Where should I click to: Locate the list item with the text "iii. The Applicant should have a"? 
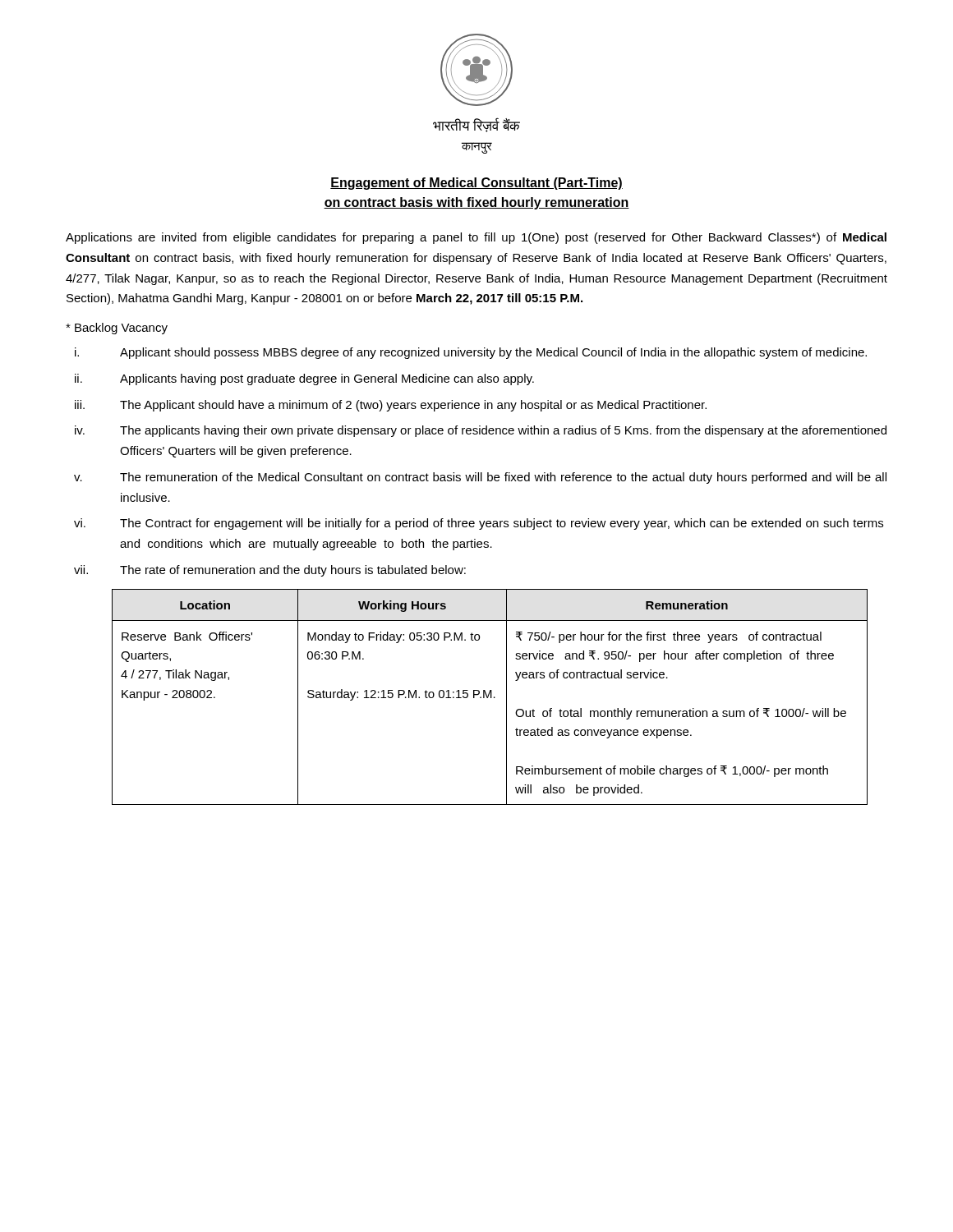[x=476, y=405]
